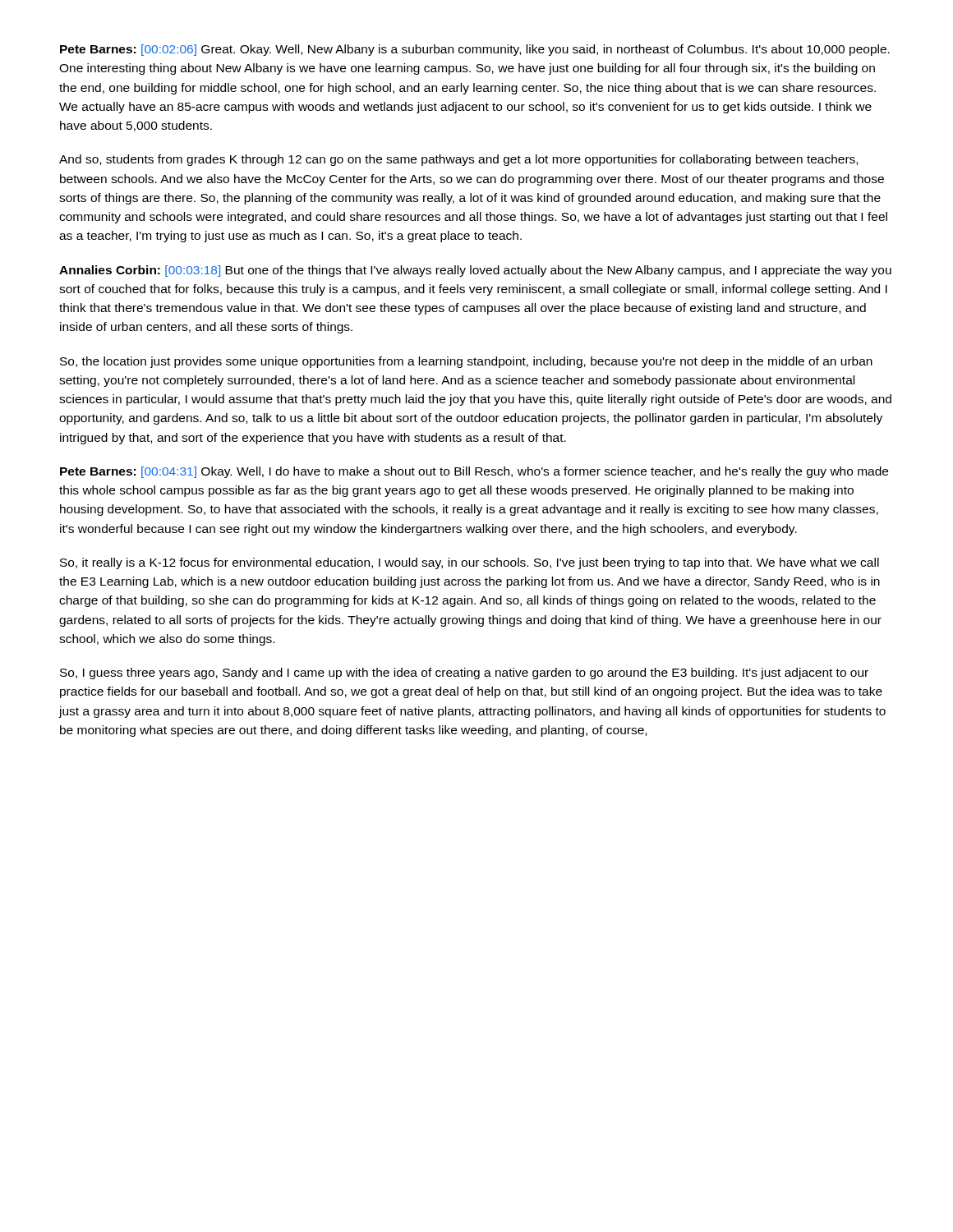Select the block starting "Annalies Corbin: [00:03:18] But one of the things"

click(x=476, y=298)
